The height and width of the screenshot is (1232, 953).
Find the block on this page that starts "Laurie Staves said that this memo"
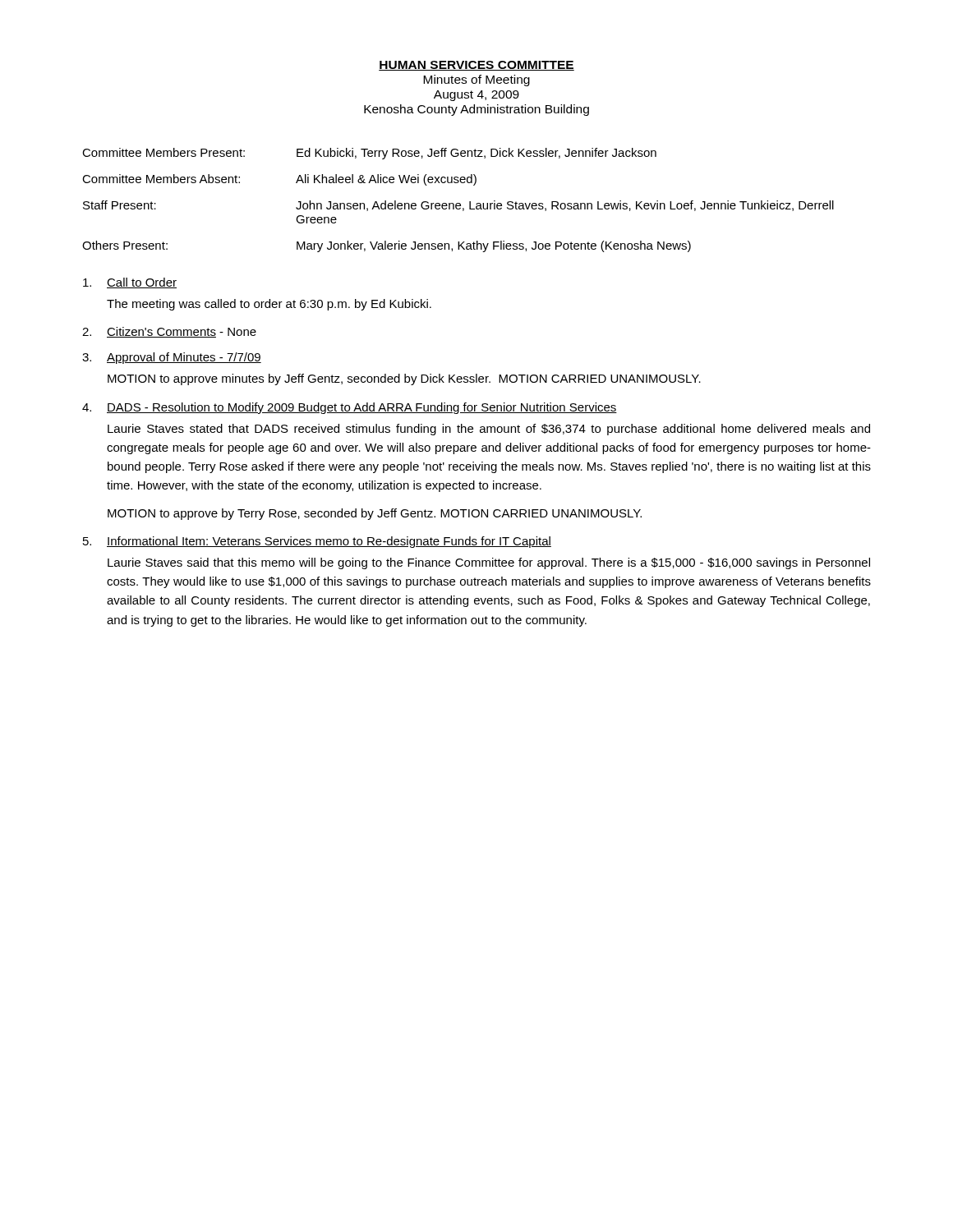[x=489, y=591]
